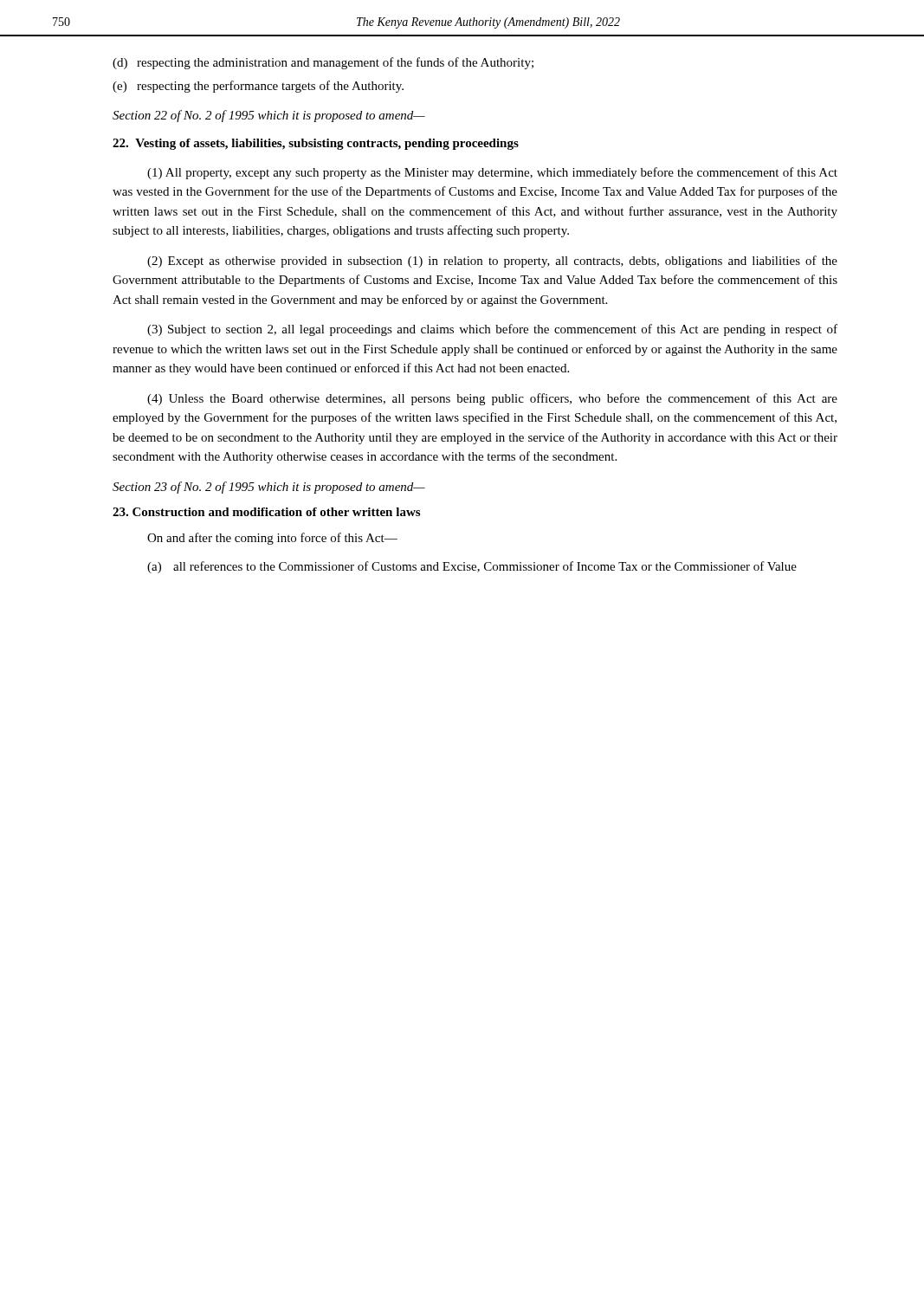The height and width of the screenshot is (1299, 924).
Task: Locate the text block with the text "Section 23 of No."
Action: point(269,486)
